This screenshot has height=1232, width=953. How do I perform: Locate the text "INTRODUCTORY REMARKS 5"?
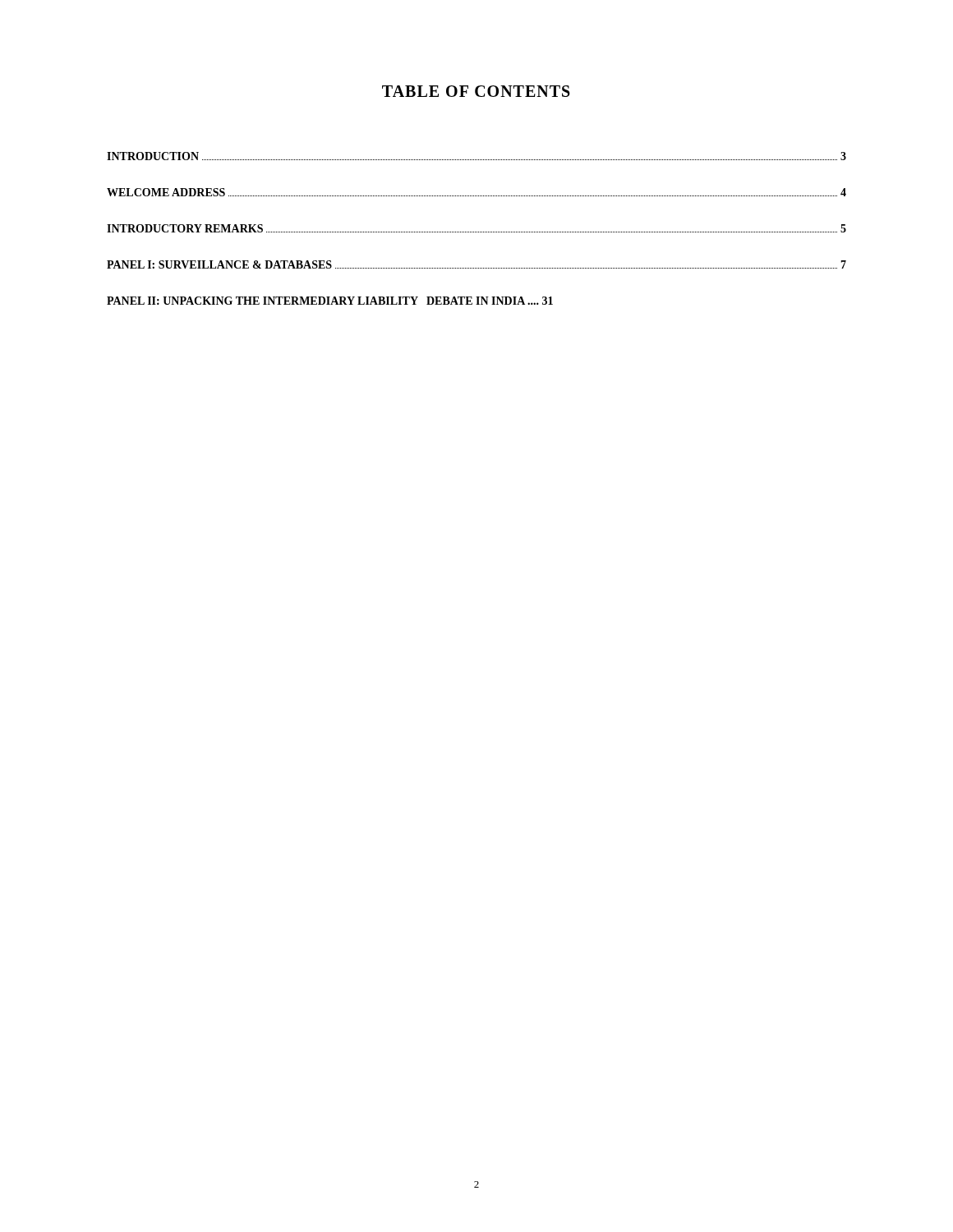pyautogui.click(x=476, y=229)
